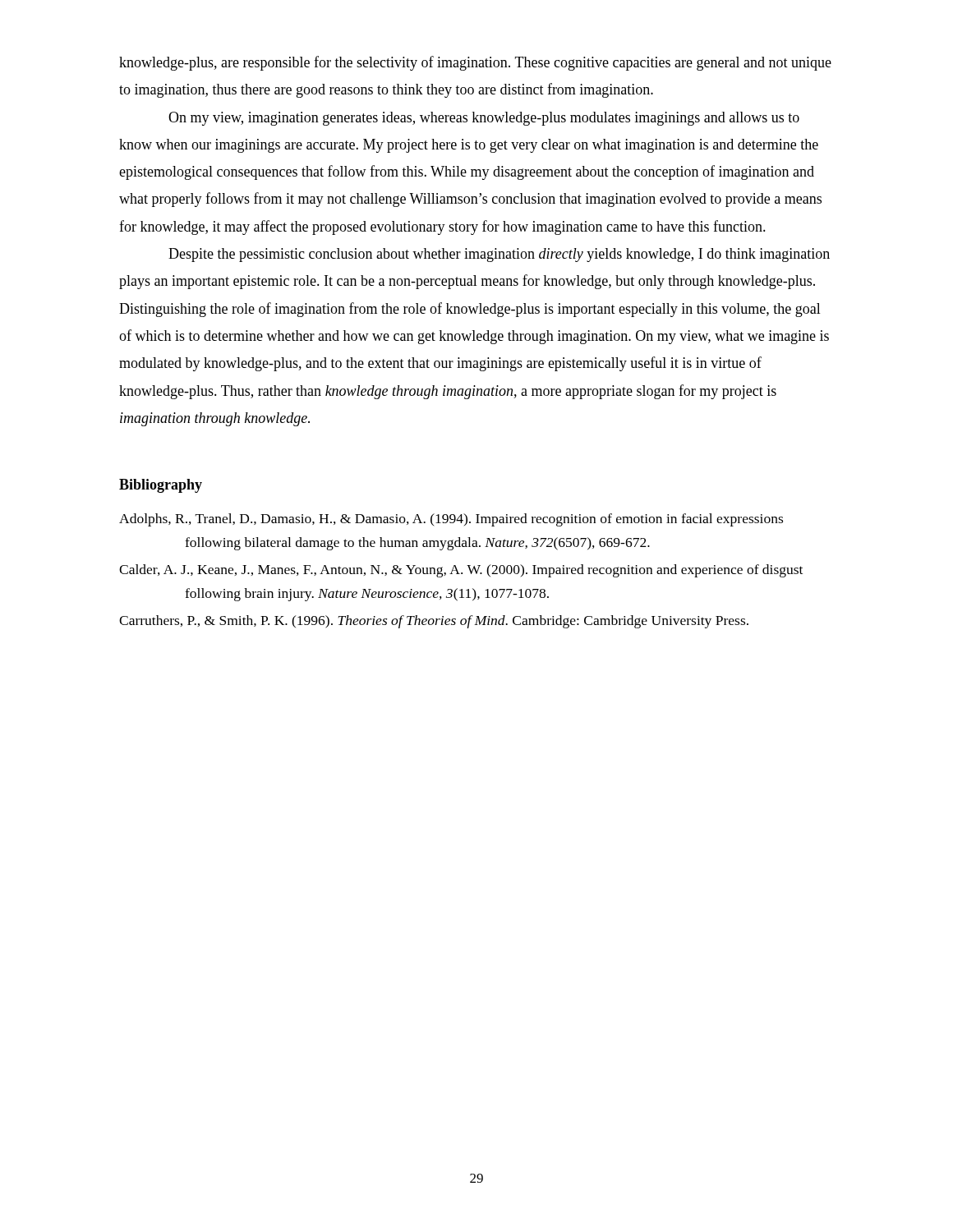Click on the list item with the text "Adolphs, R., Tranel, D., Damasio, H., &"

point(476,531)
